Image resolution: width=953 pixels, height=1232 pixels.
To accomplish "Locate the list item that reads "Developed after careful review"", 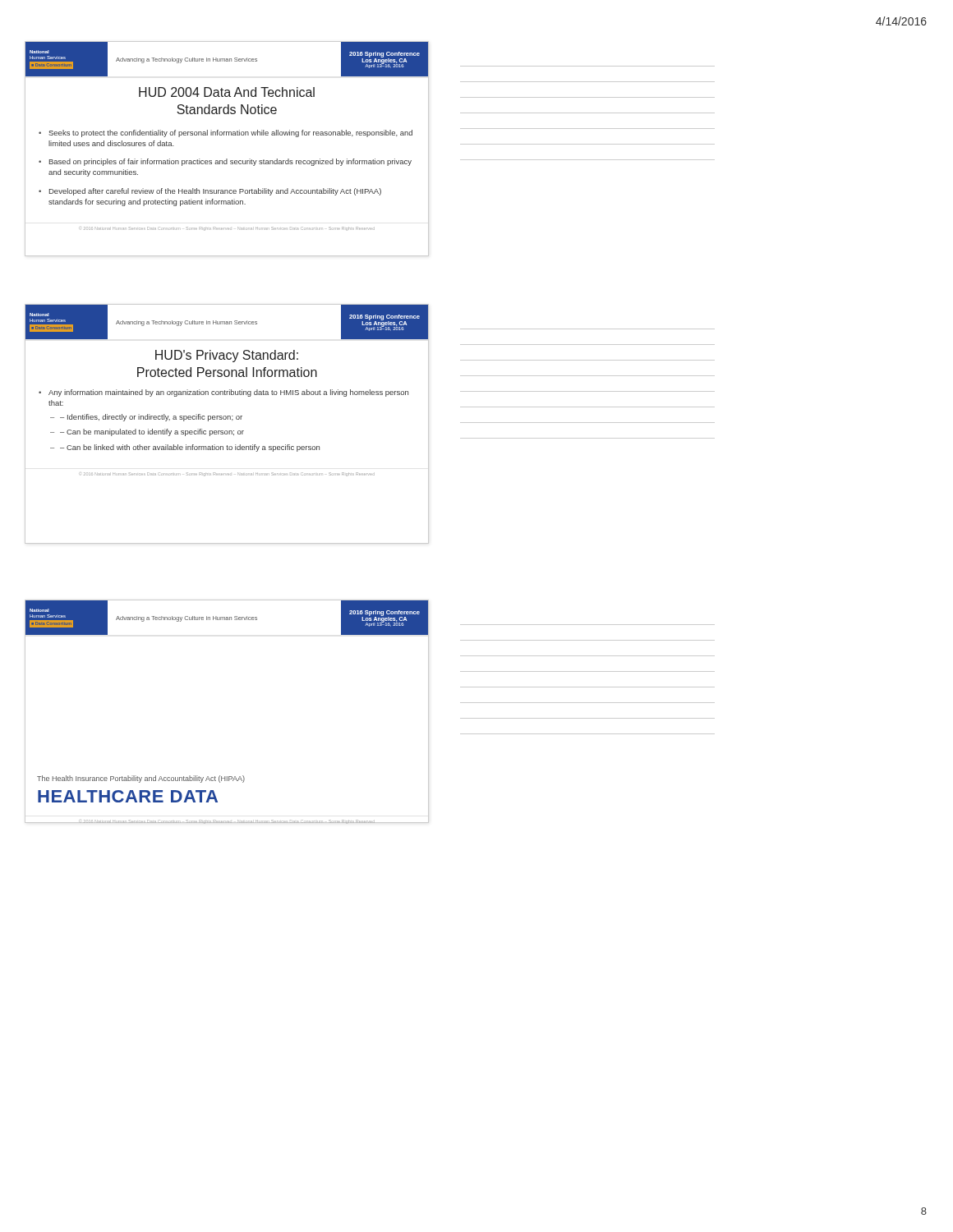I will (215, 196).
